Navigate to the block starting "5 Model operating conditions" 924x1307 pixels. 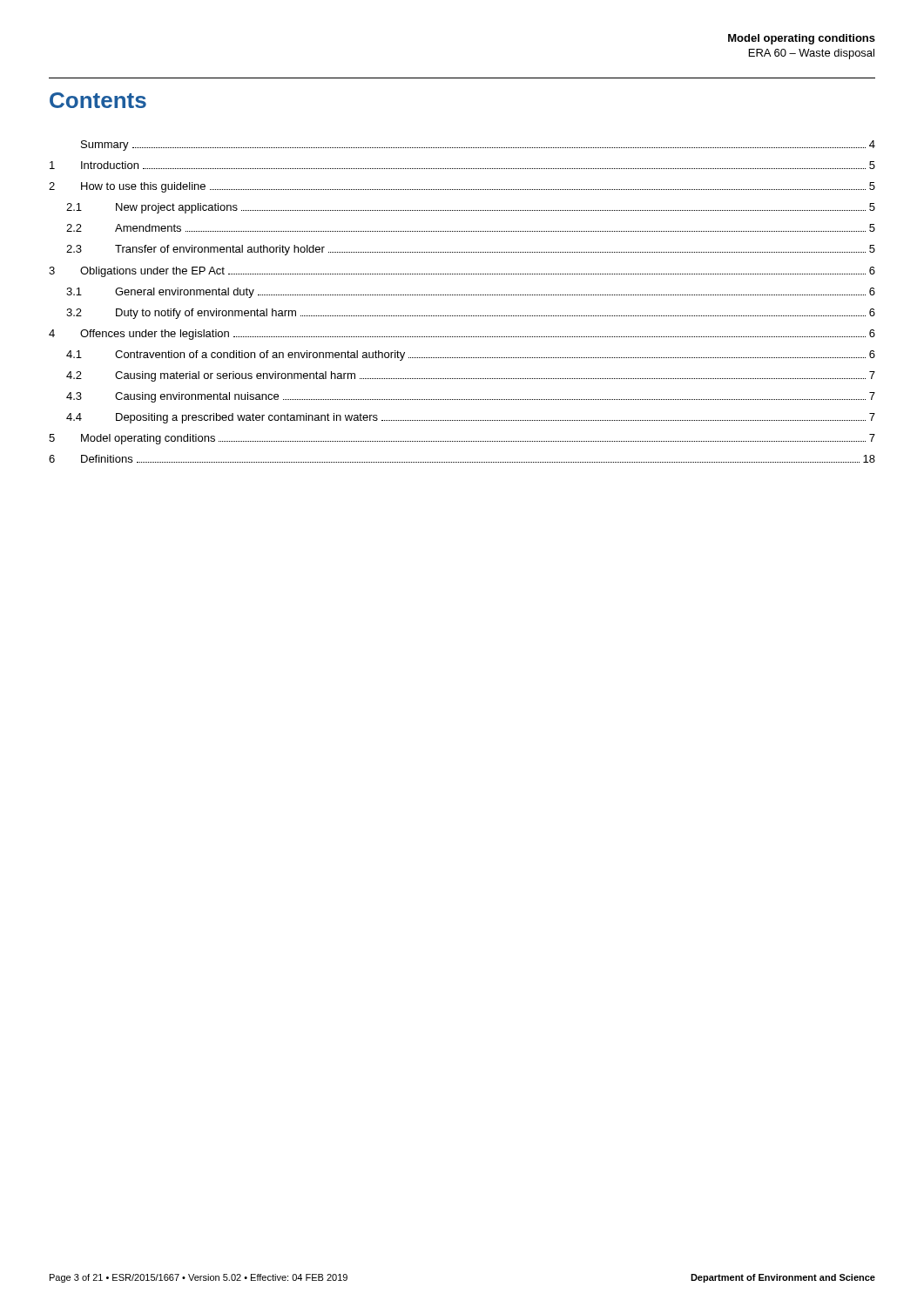click(x=462, y=439)
